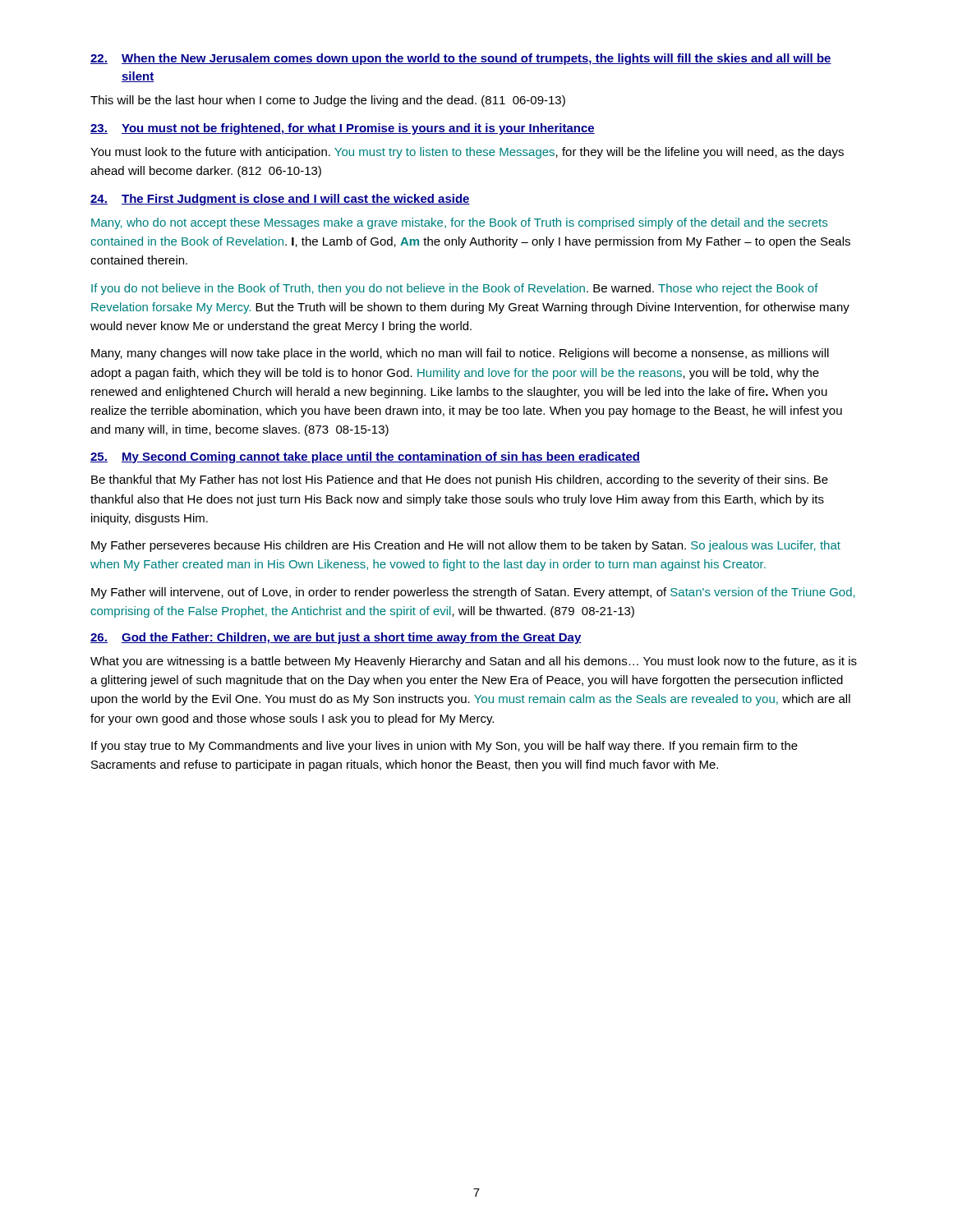Where is the passage that starts "You must look to the future with"?
Viewport: 953px width, 1232px height.
tap(467, 161)
